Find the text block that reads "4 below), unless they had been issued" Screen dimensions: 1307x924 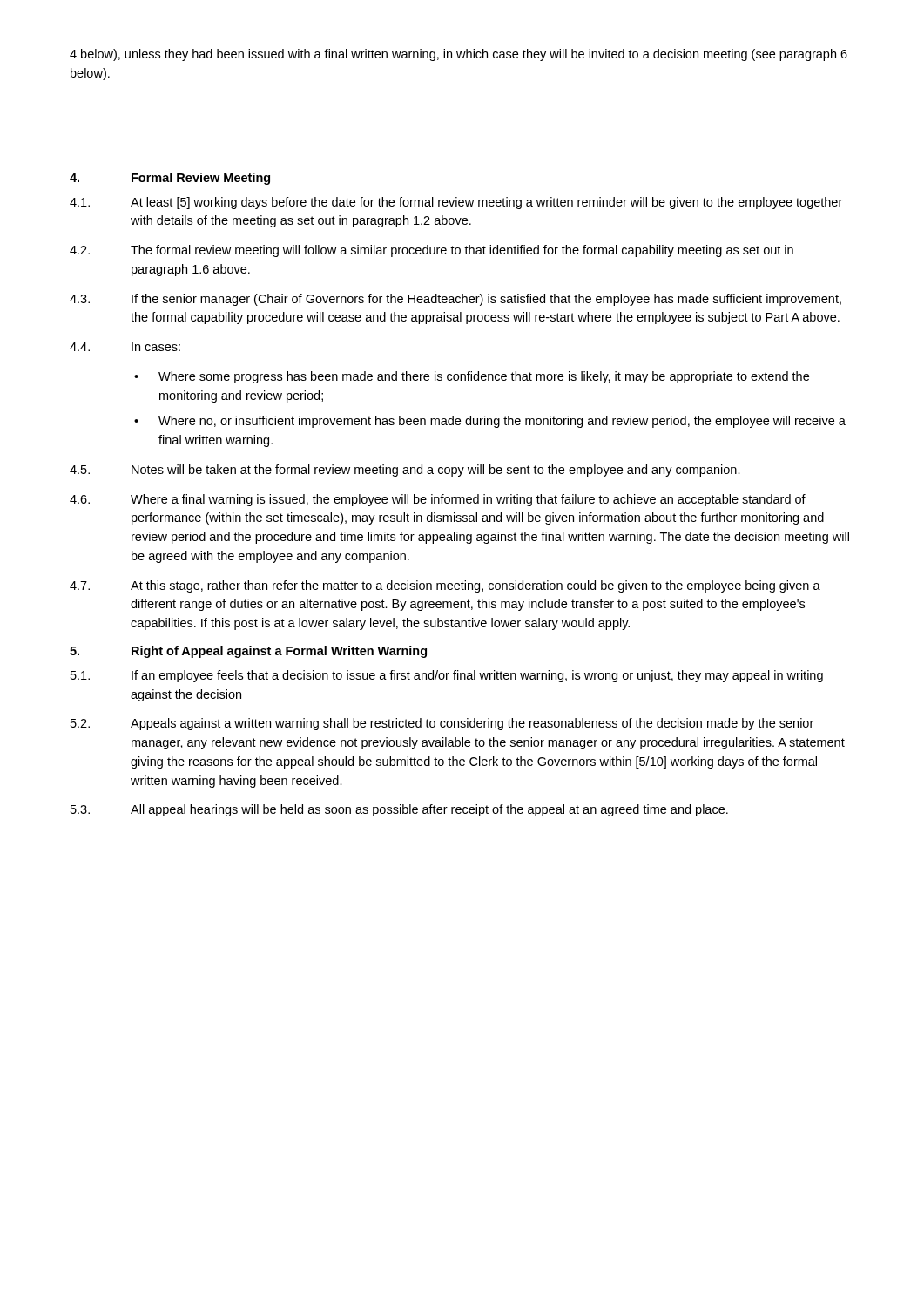pos(459,64)
